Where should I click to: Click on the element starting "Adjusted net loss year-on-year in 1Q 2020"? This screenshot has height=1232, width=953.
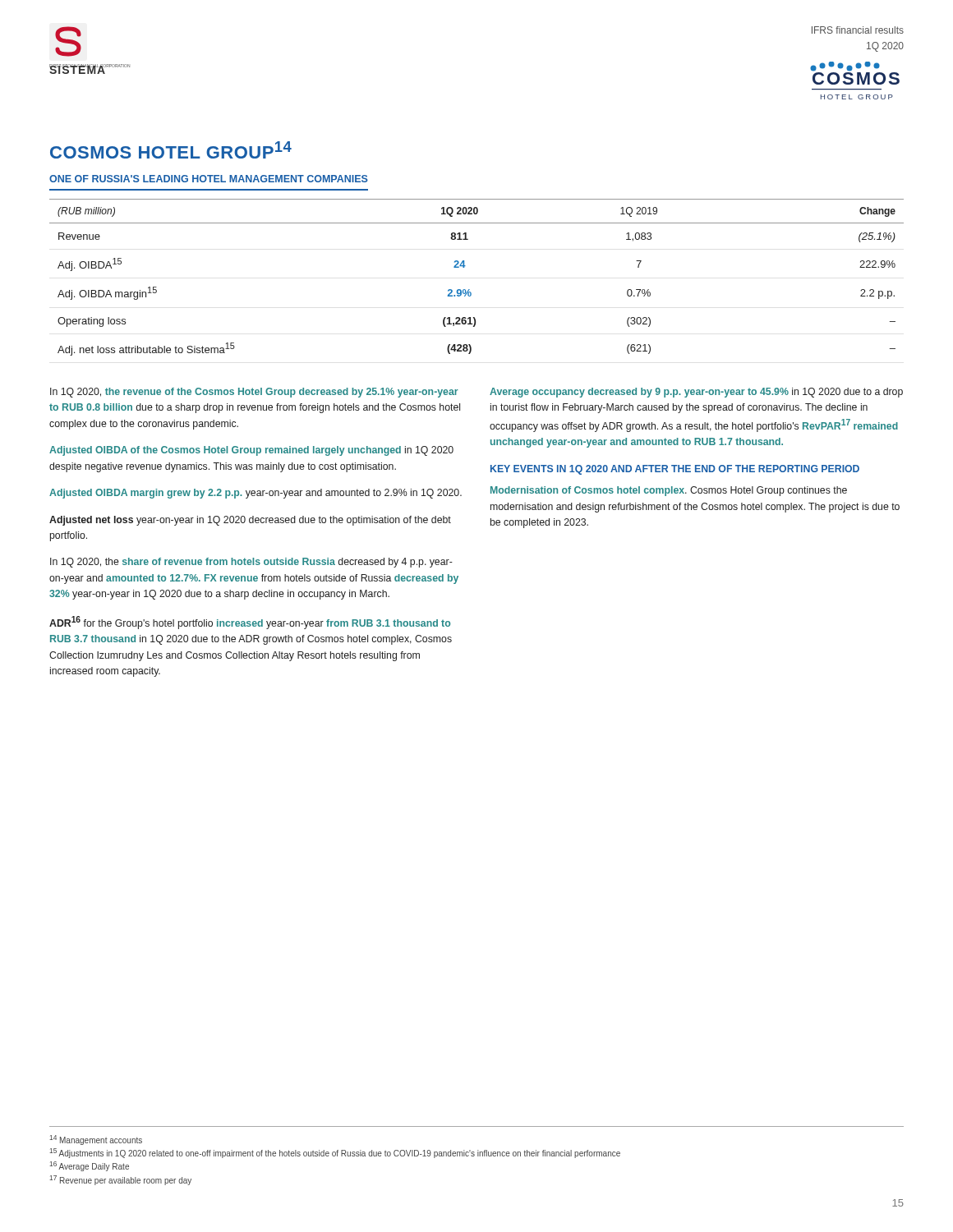[x=250, y=527]
